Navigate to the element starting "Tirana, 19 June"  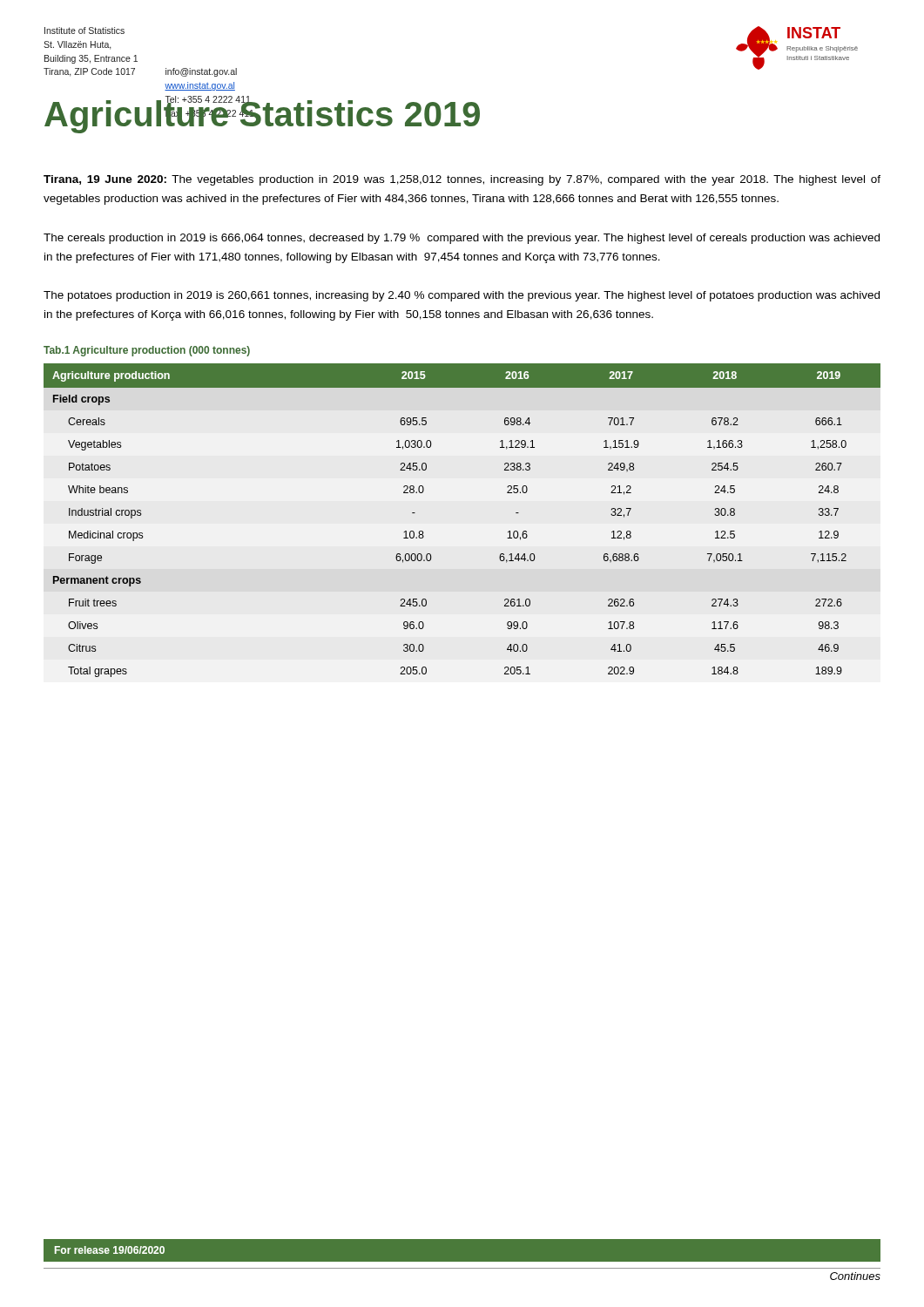pos(462,189)
